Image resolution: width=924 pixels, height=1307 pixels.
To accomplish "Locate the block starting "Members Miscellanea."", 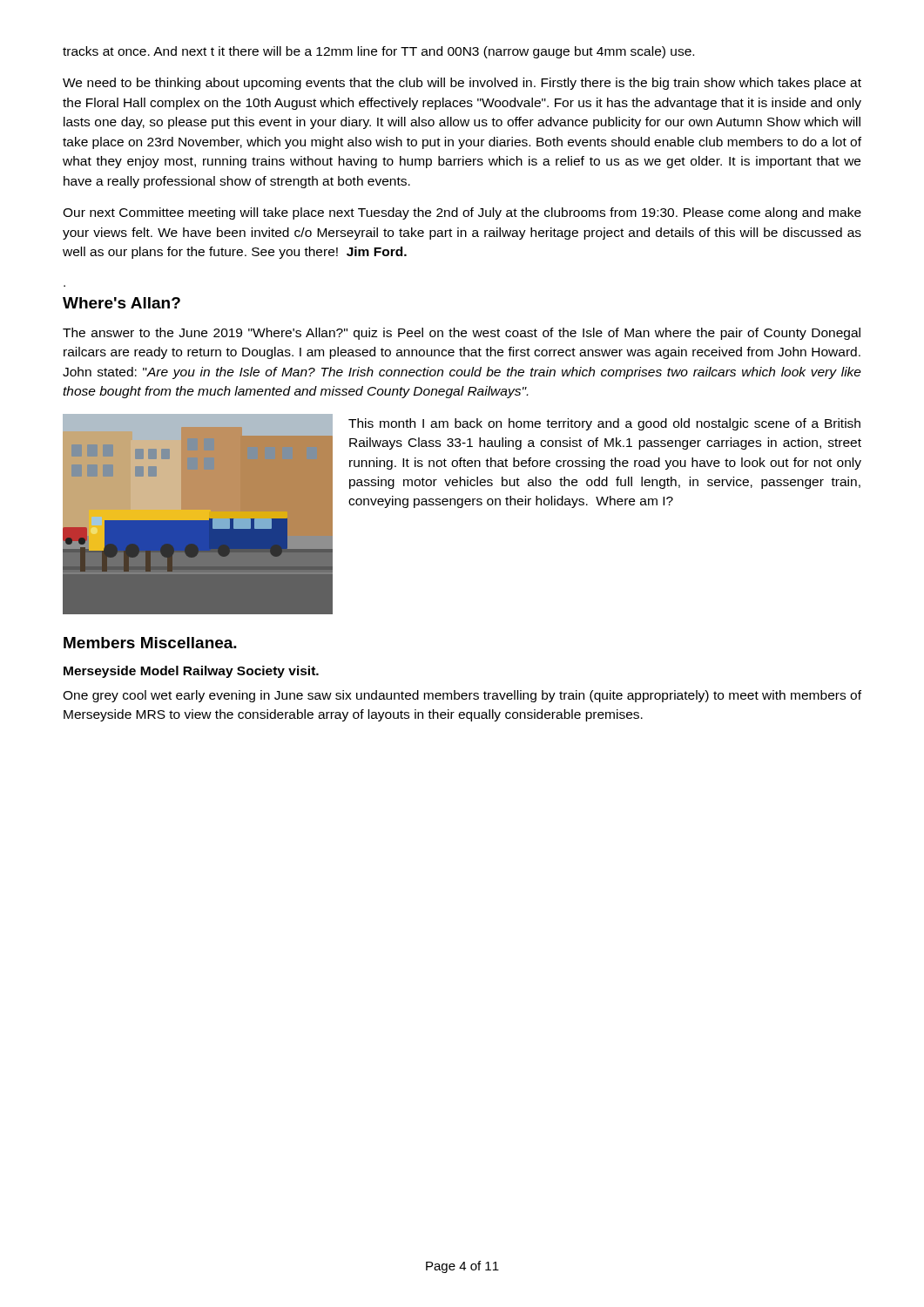I will (x=150, y=643).
